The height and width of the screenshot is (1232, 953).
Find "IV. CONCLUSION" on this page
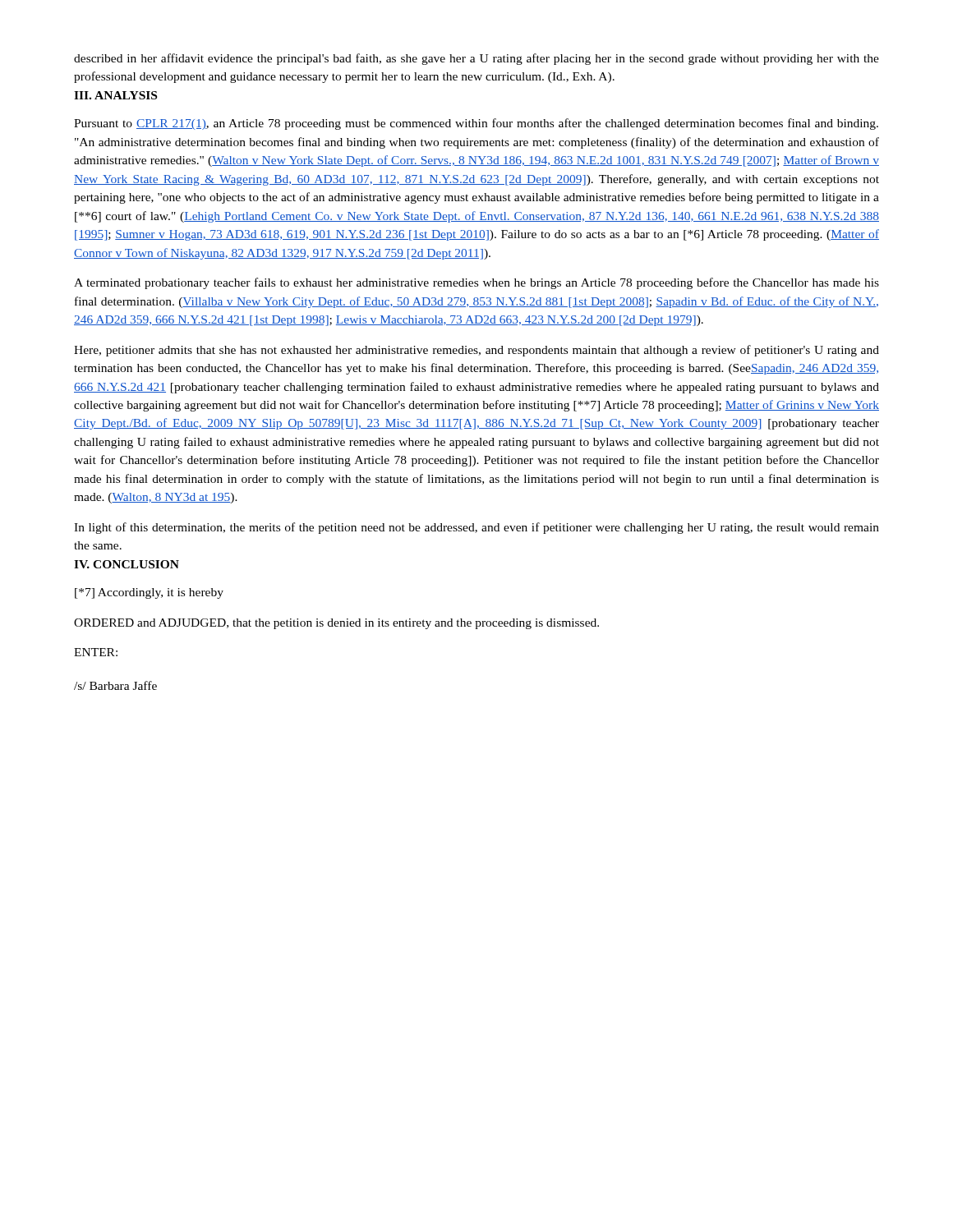127,564
